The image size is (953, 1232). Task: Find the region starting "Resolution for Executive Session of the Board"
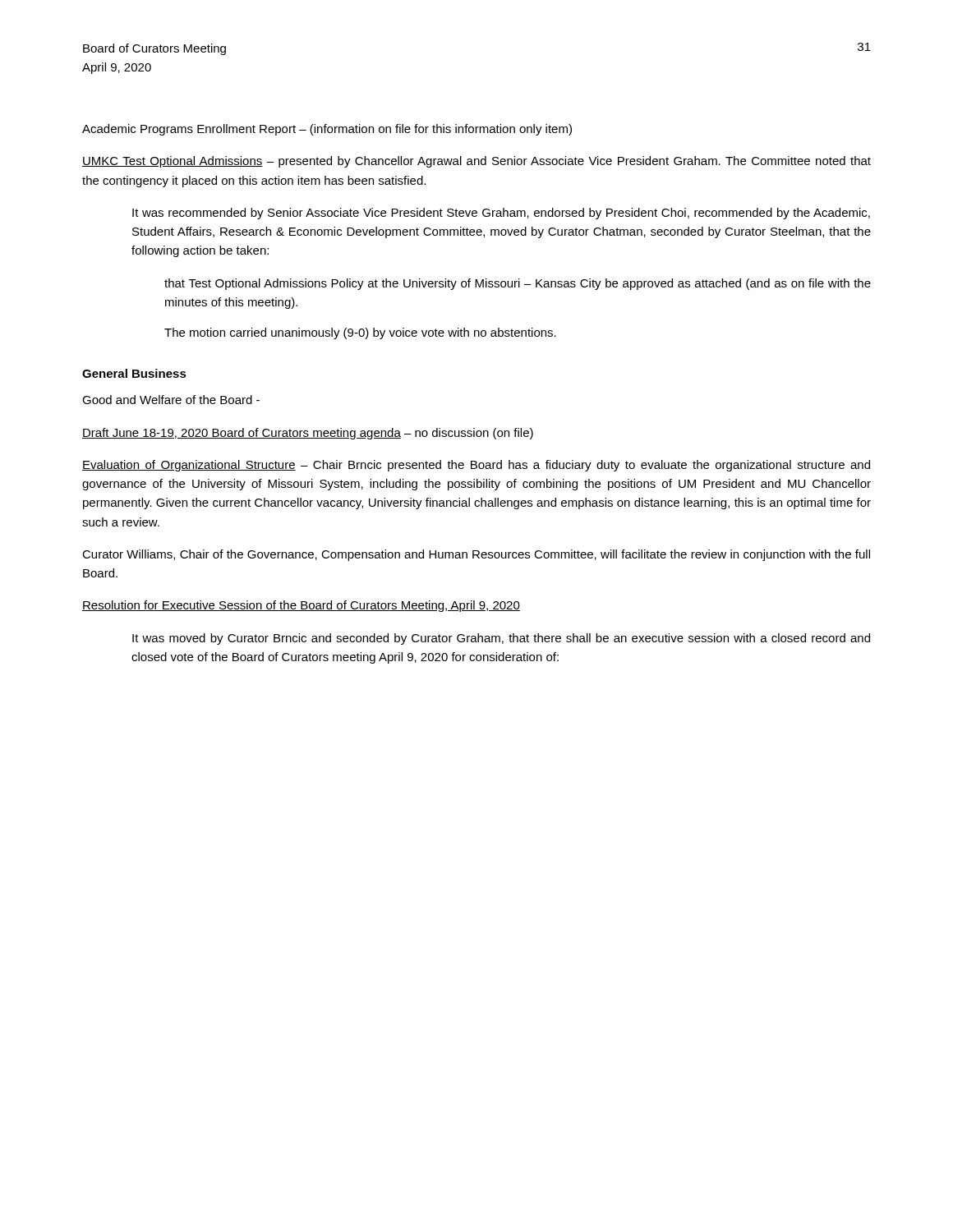coord(476,605)
